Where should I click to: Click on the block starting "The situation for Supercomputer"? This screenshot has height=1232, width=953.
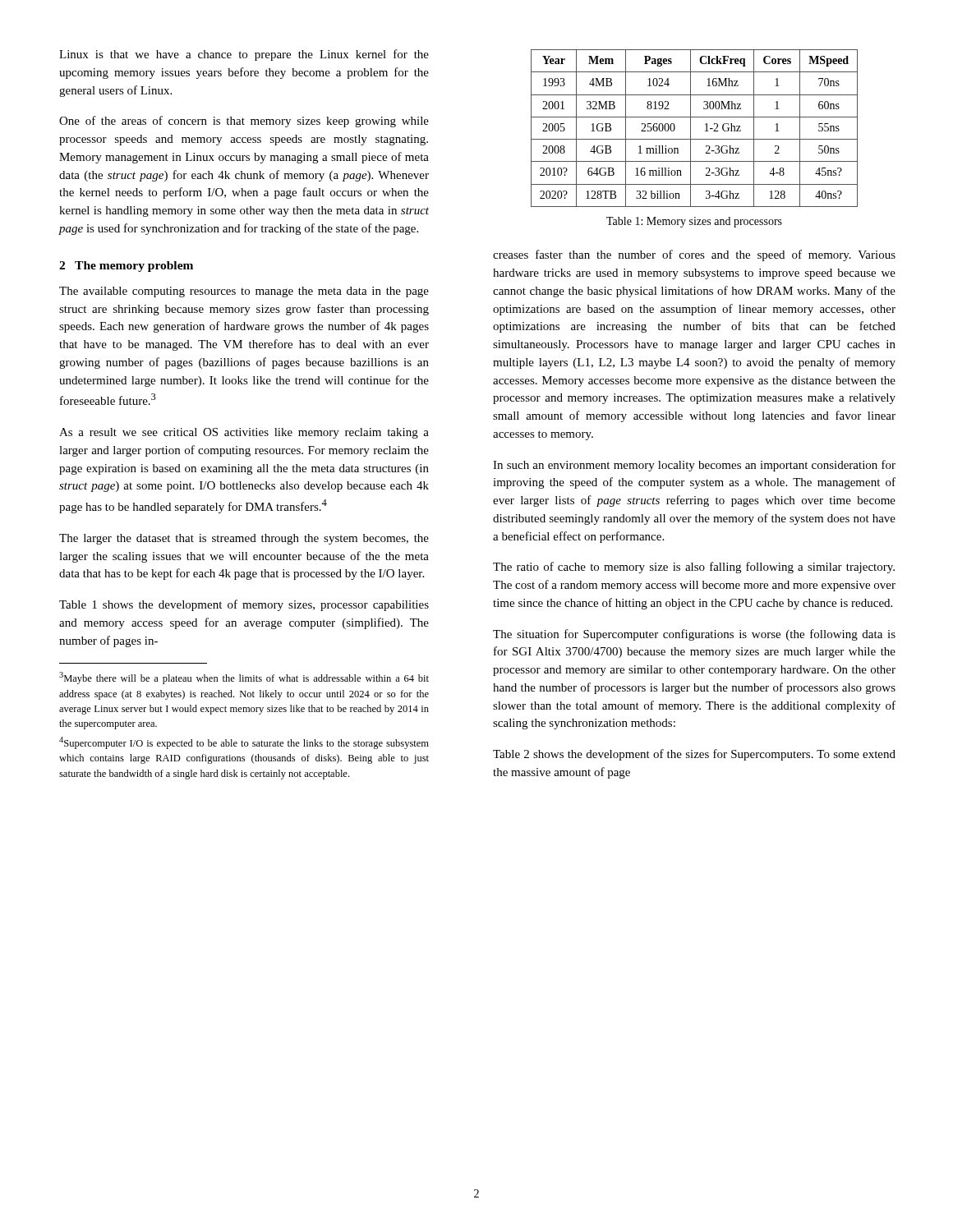pyautogui.click(x=694, y=678)
